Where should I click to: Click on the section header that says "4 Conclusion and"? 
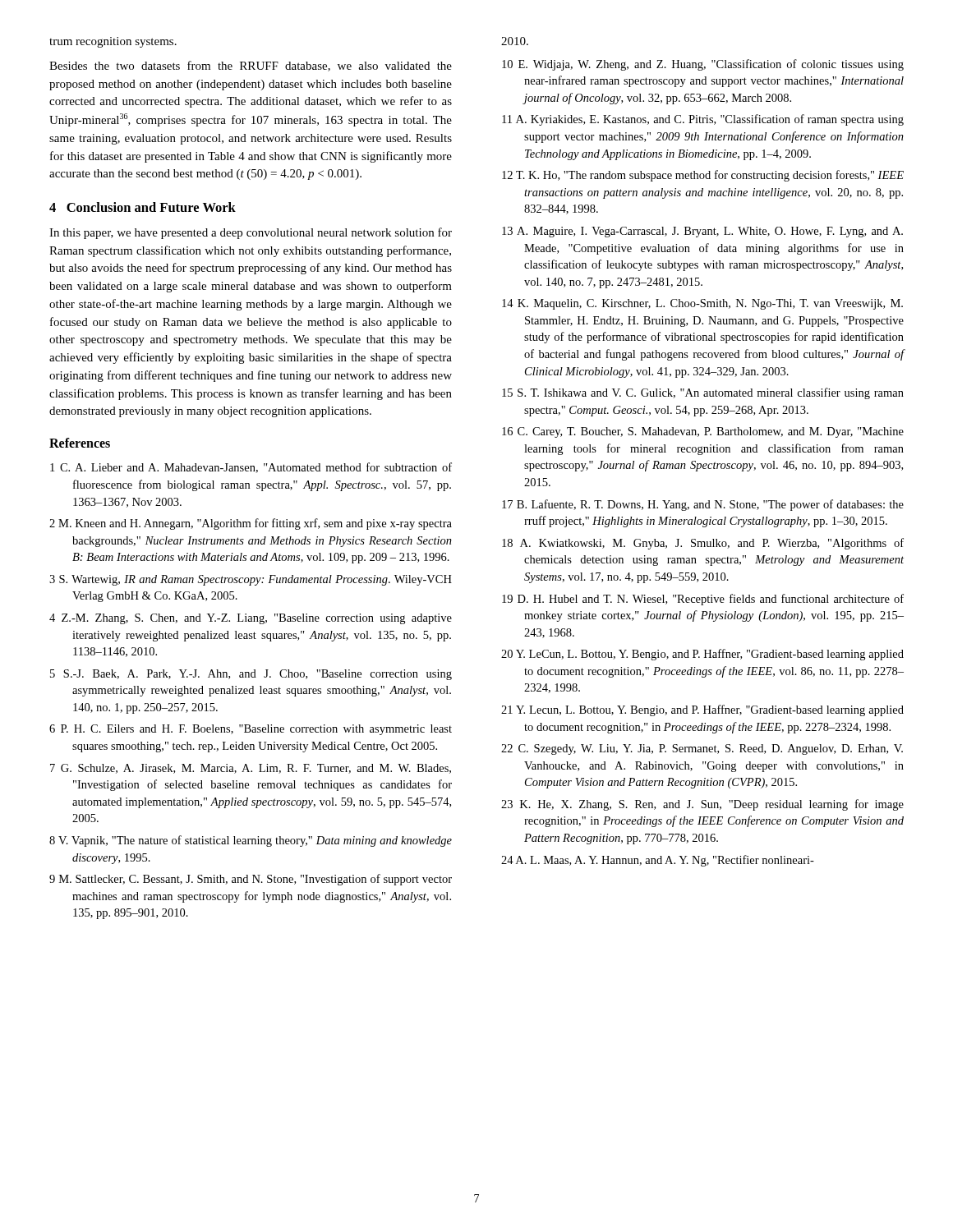(x=142, y=207)
